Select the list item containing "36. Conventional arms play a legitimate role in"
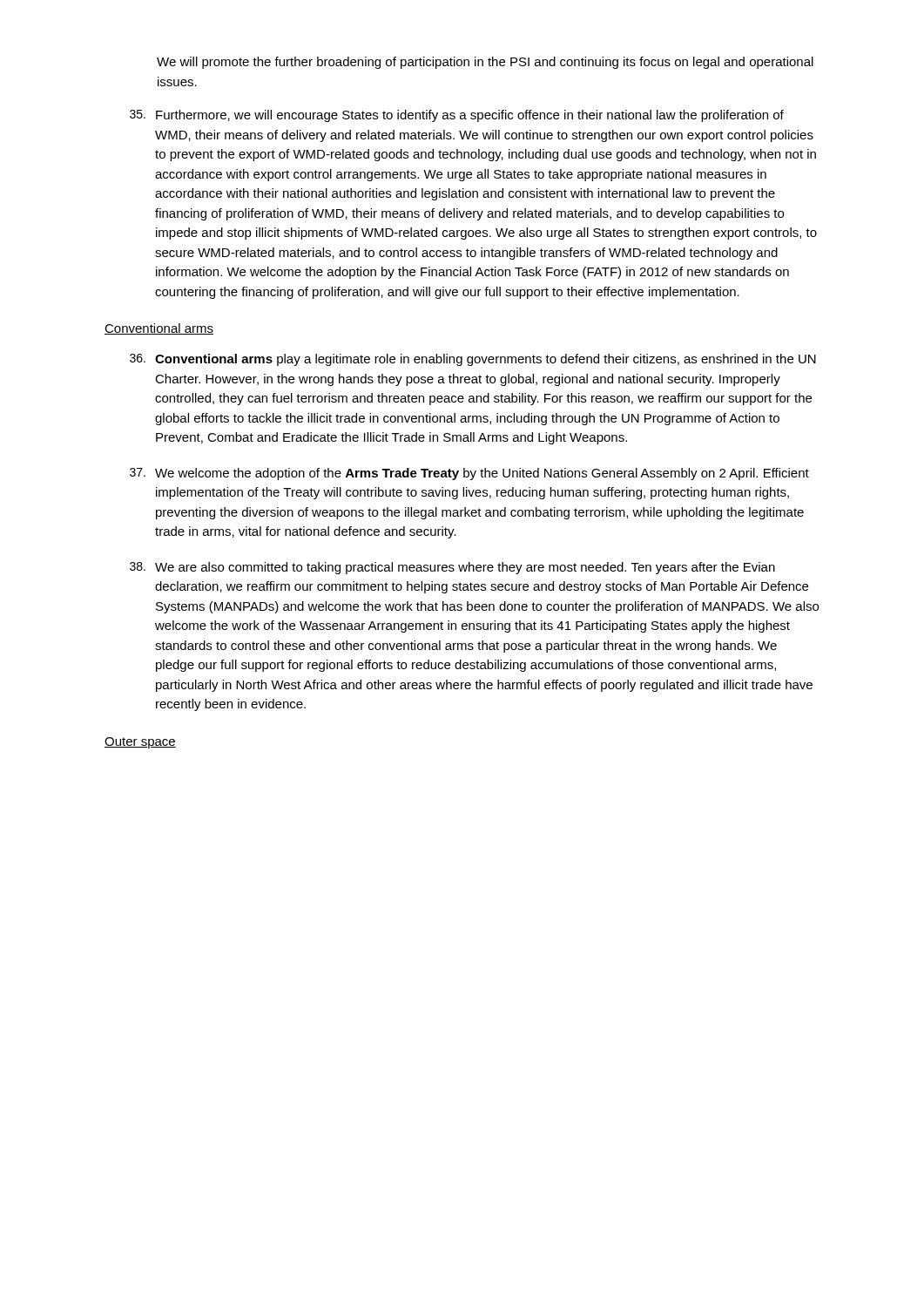Viewport: 924px width, 1307px height. click(462, 398)
